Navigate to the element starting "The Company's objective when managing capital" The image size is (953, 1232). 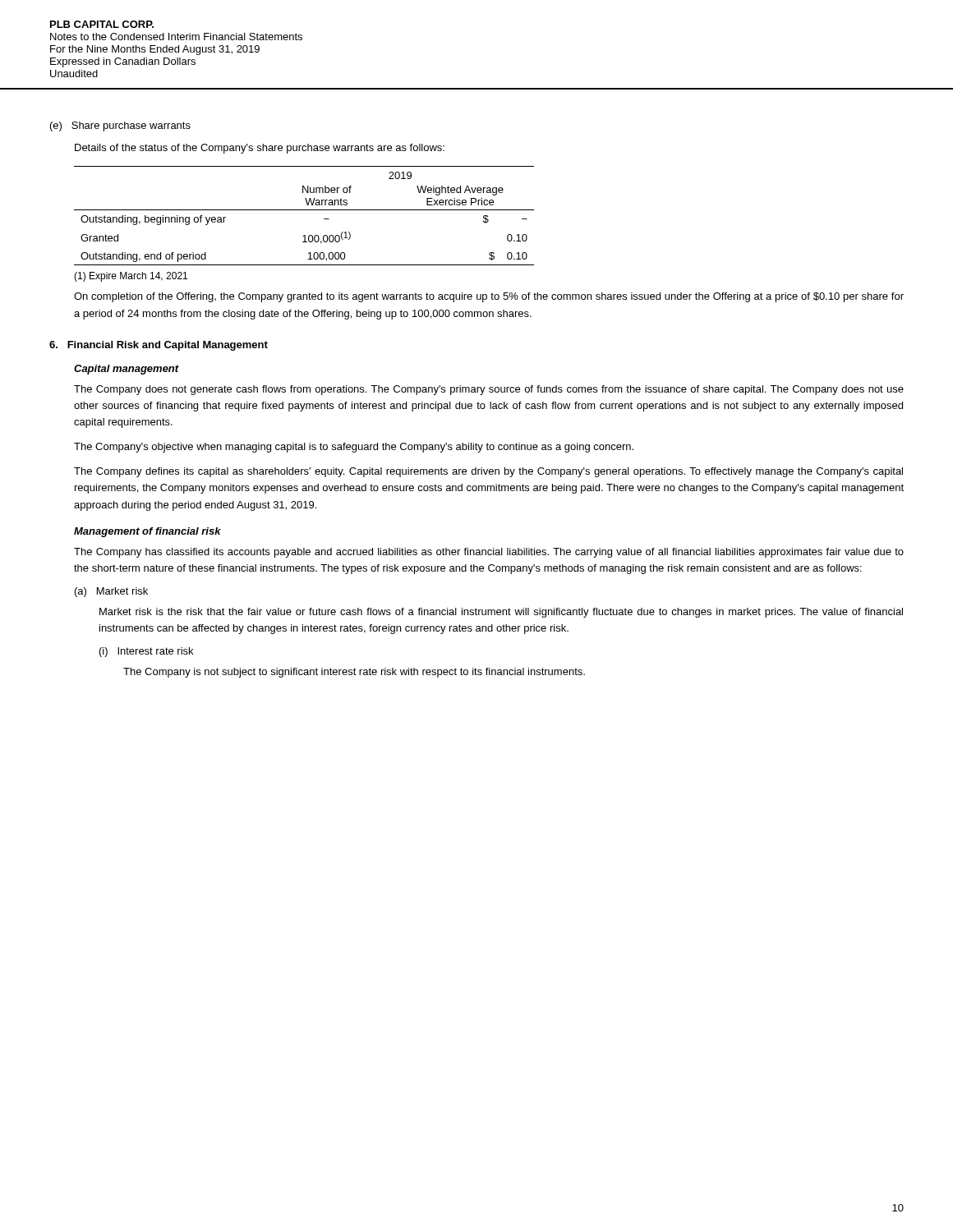(x=354, y=446)
